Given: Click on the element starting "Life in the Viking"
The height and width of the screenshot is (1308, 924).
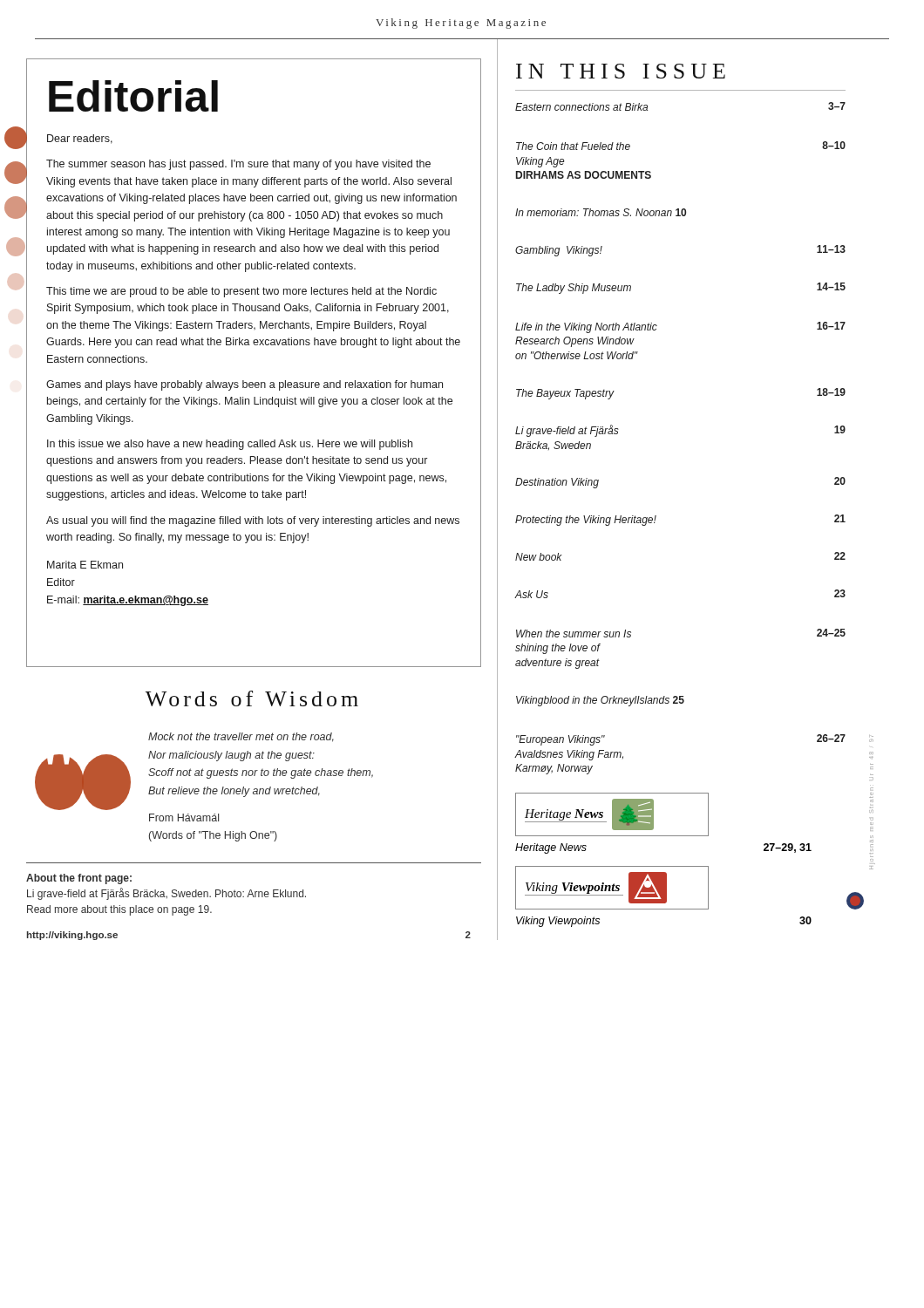Looking at the screenshot, I should 578,327.
